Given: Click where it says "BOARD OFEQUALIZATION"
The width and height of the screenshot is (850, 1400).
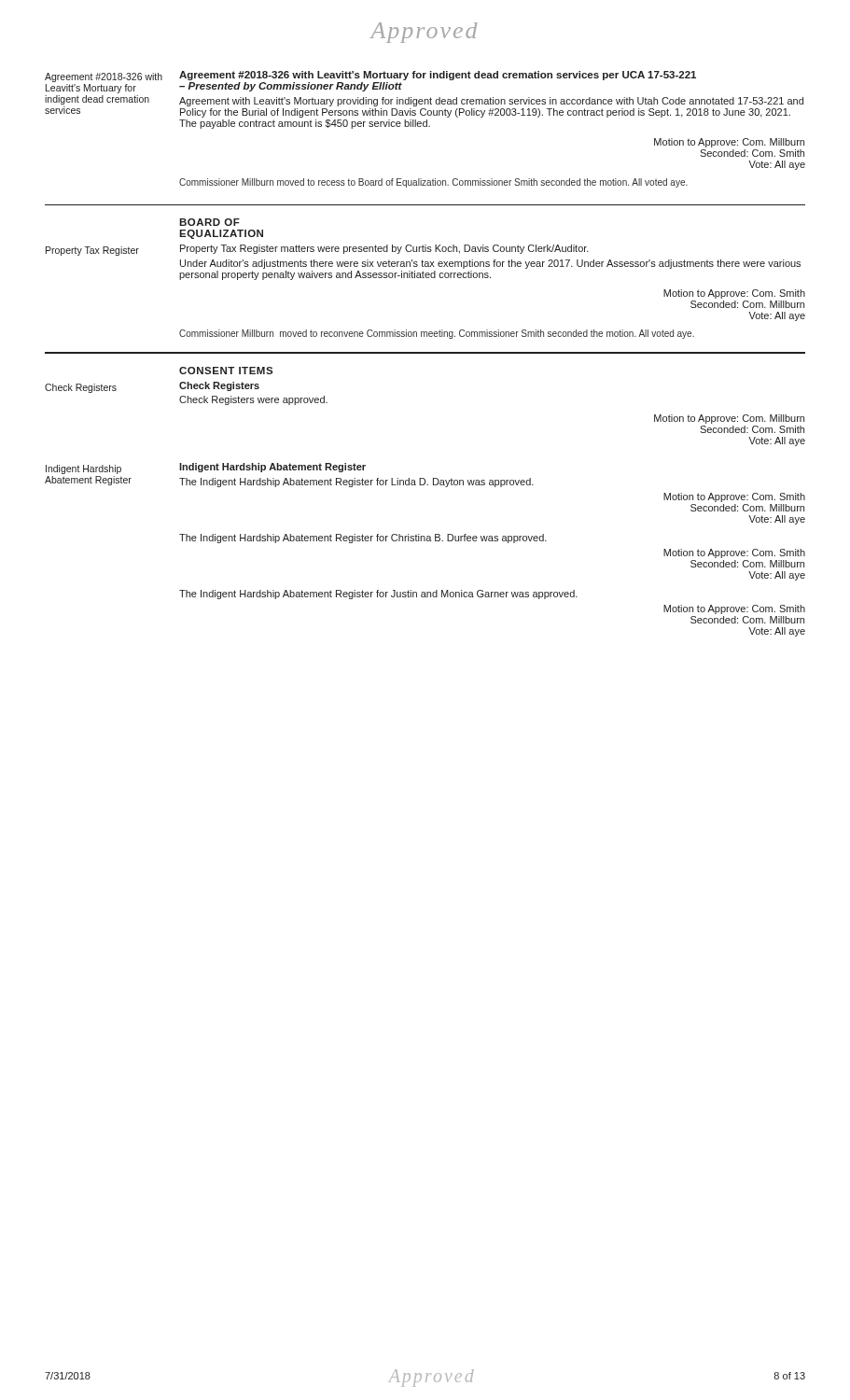Looking at the screenshot, I should (x=222, y=228).
